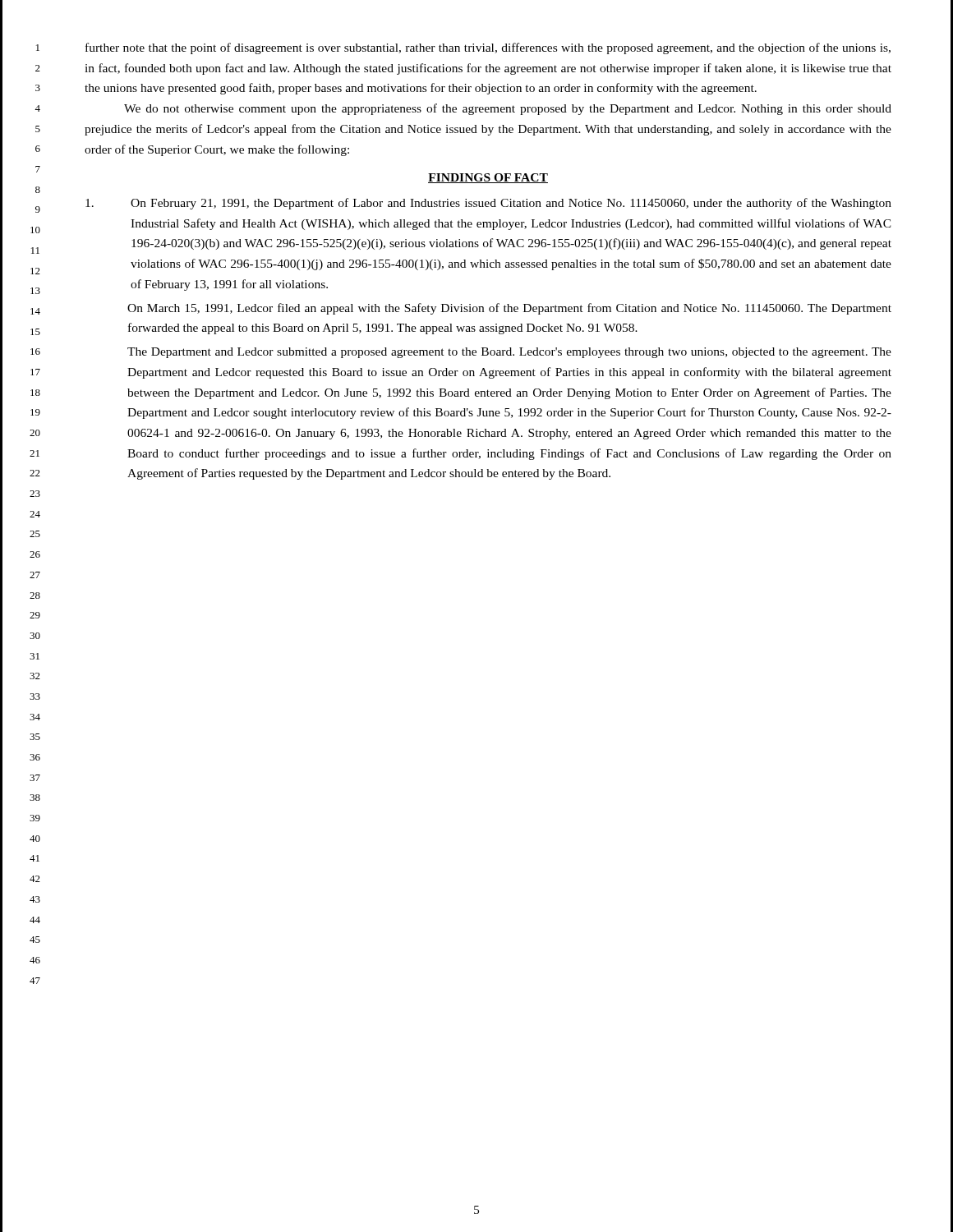Click on the text block containing "We do not otherwise"
Screen dimensions: 1232x953
[488, 128]
